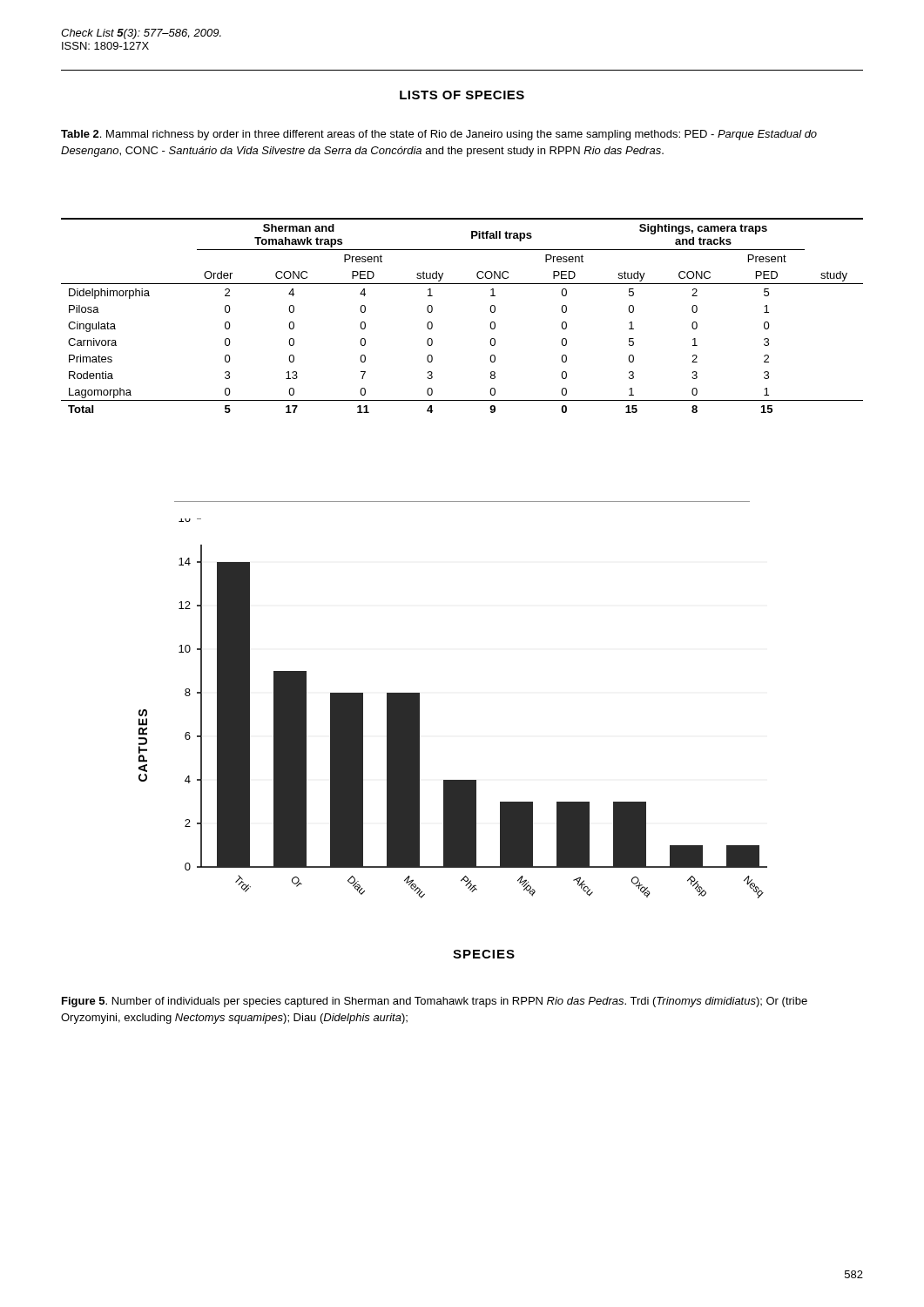
Task: Find the bar chart
Action: 462,741
